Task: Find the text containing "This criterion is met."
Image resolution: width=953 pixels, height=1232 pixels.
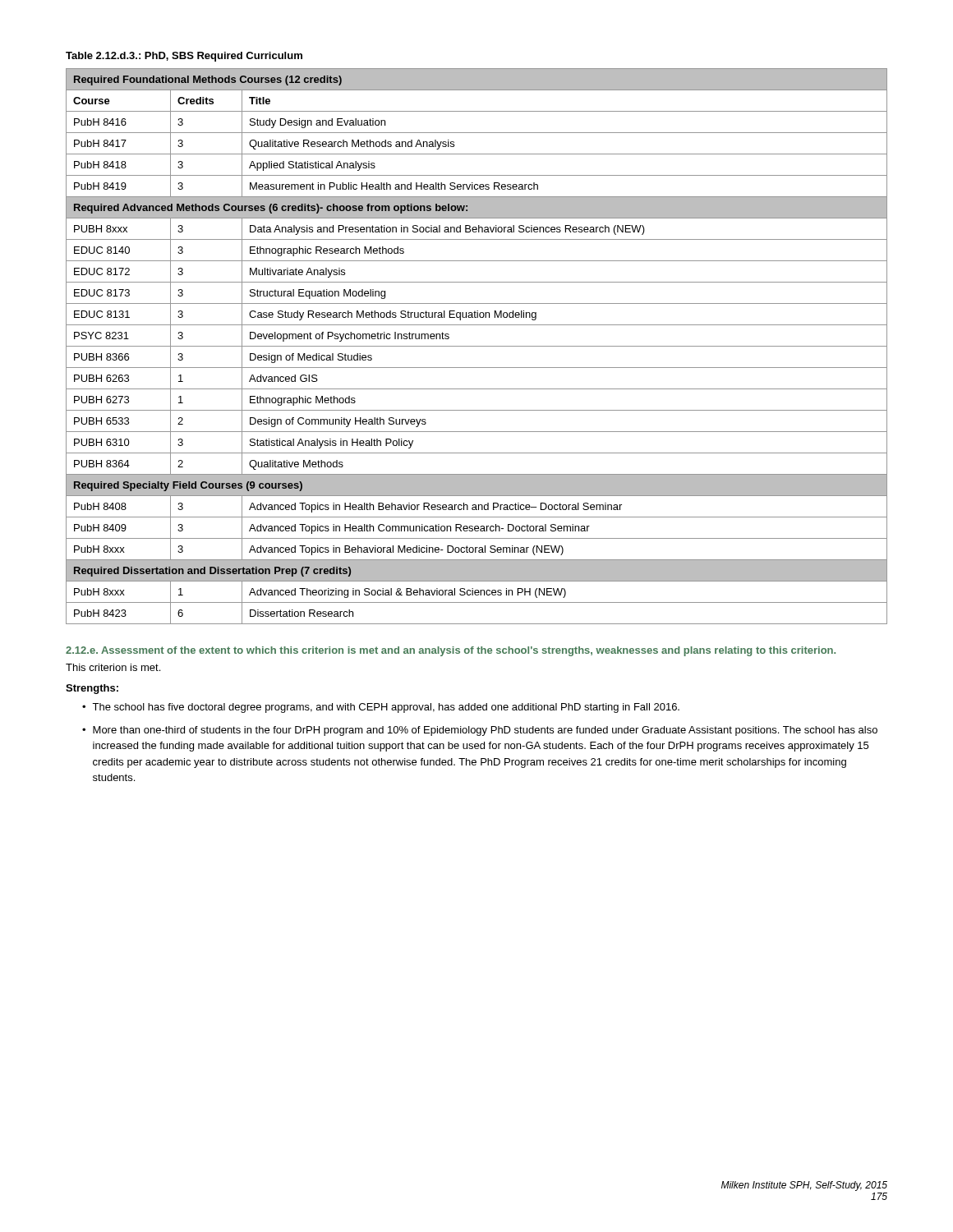Action: [114, 667]
